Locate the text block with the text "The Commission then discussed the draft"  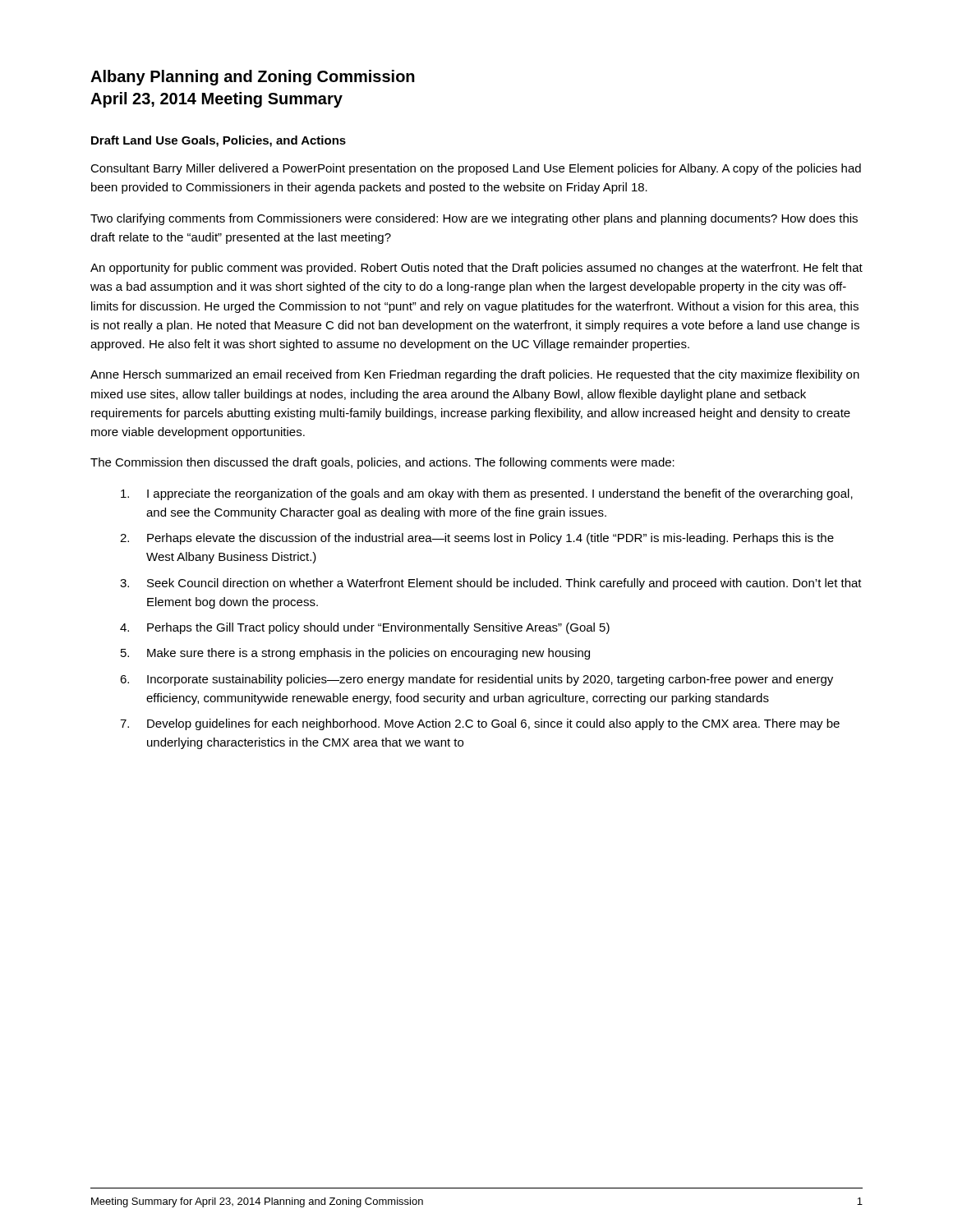383,462
